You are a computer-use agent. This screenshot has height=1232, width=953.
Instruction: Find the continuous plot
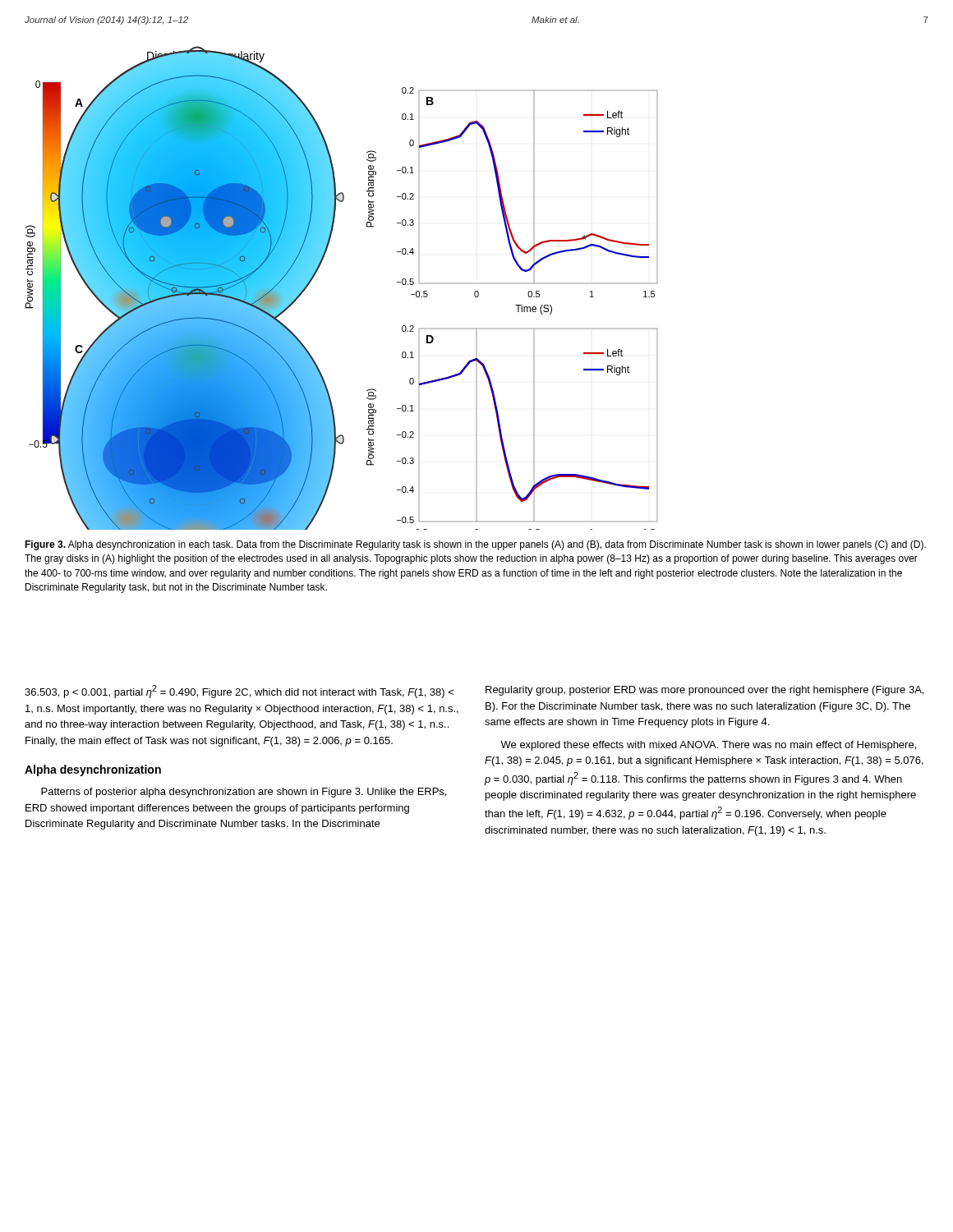476,283
